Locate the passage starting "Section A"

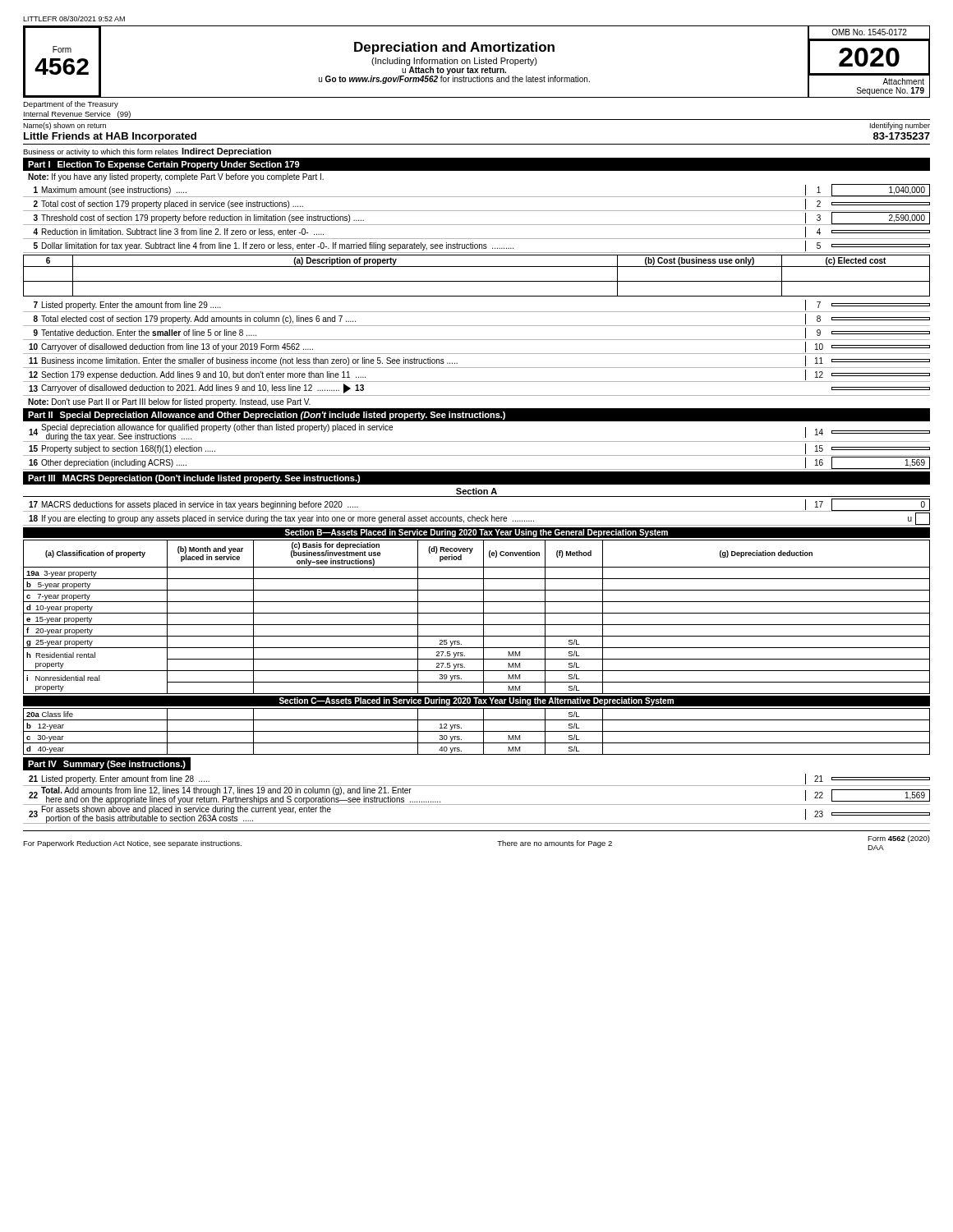coord(476,491)
